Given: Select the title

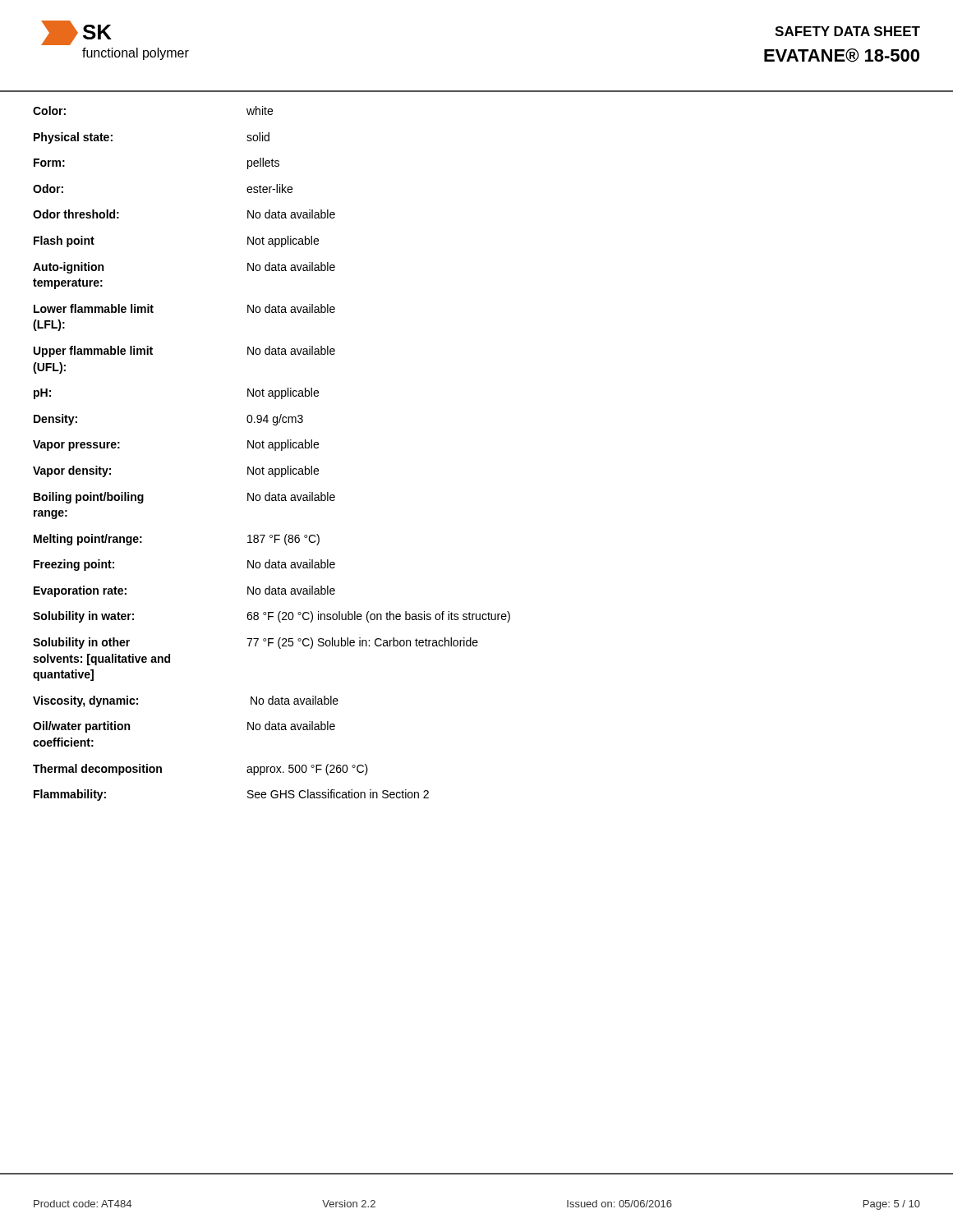Looking at the screenshot, I should 842,55.
